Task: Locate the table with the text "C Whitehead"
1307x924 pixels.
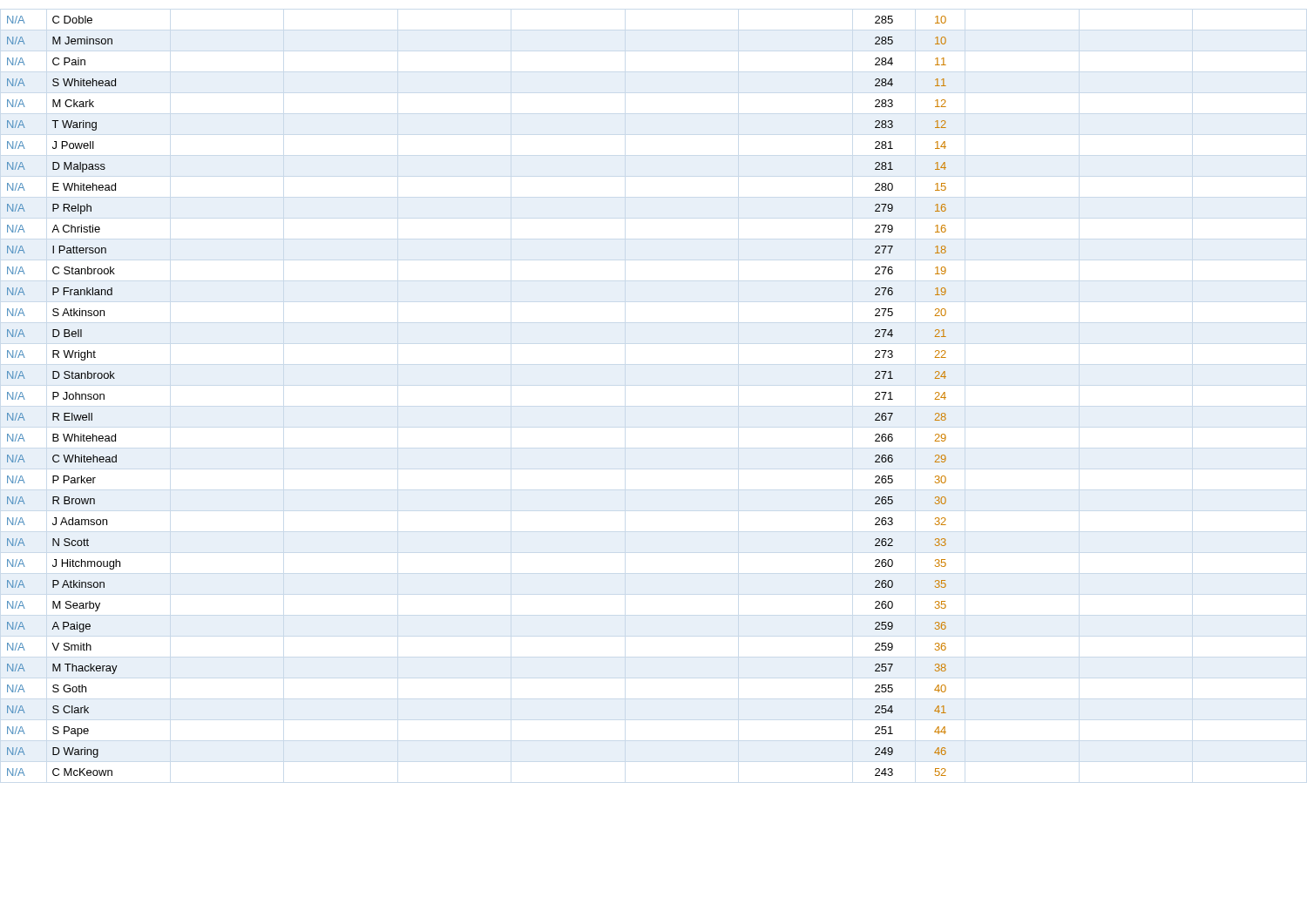Action: coord(654,396)
